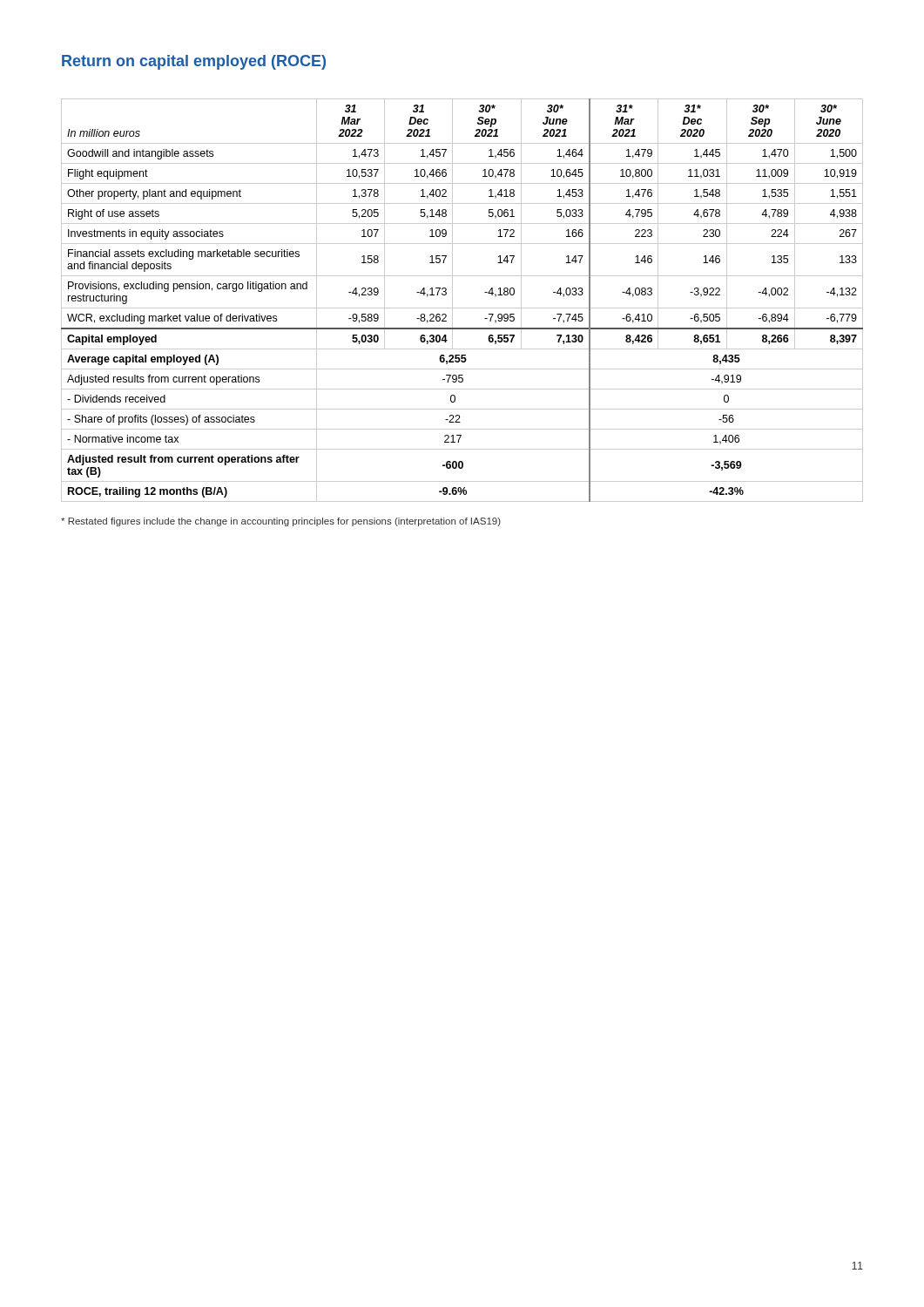
Task: Click the title
Action: [x=194, y=61]
